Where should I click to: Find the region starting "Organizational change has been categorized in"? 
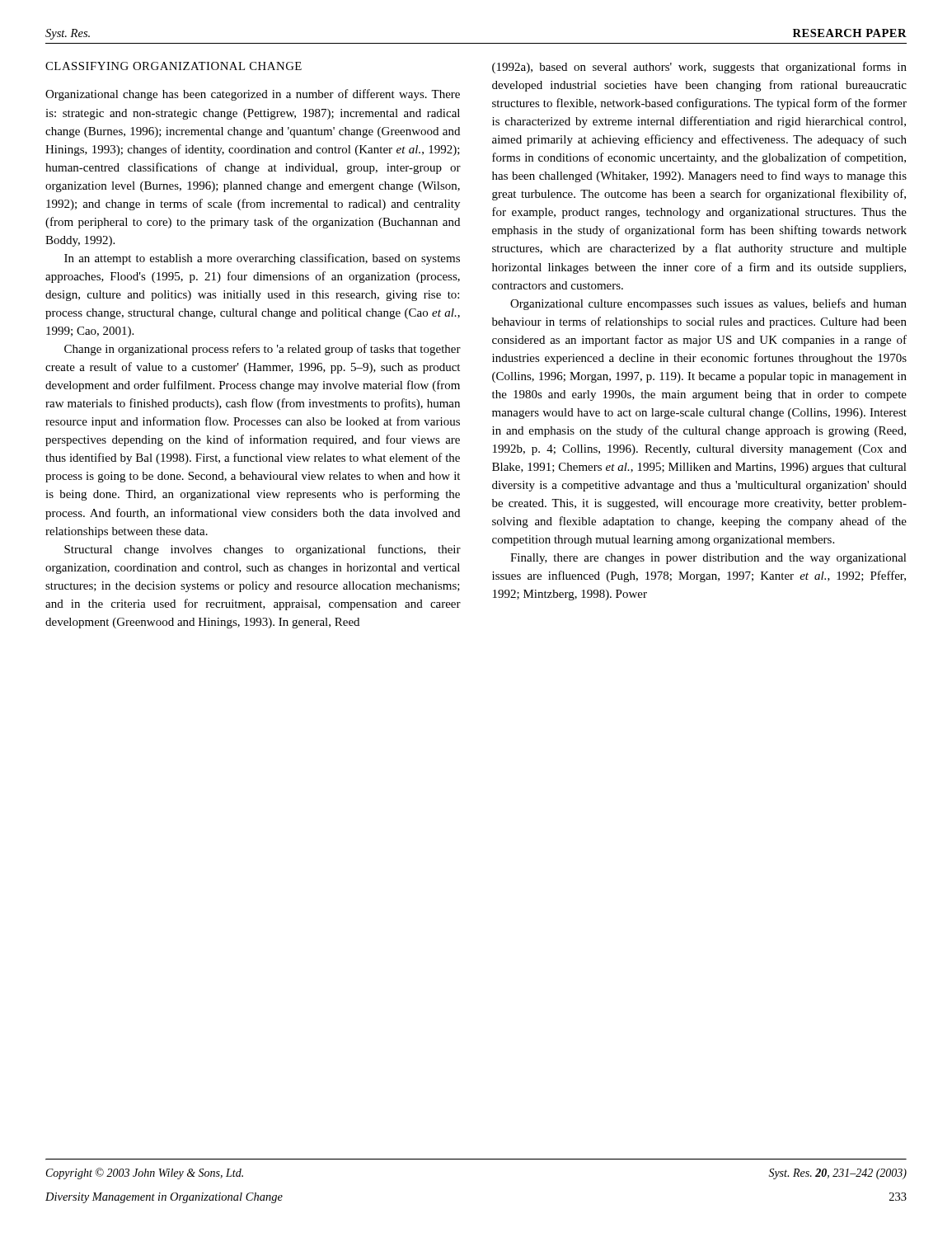(253, 358)
